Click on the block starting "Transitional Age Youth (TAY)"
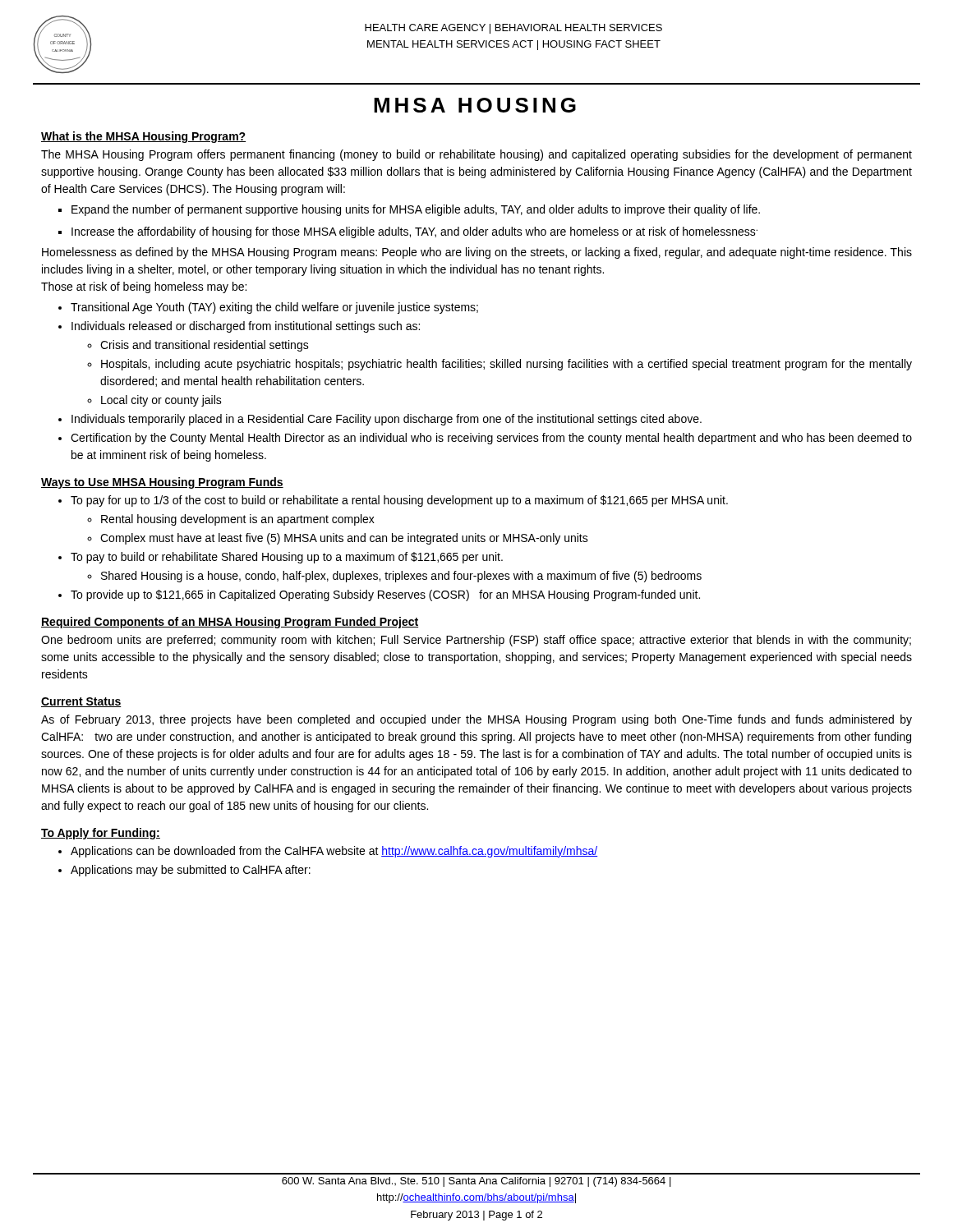Viewport: 953px width, 1232px height. pyautogui.click(x=275, y=307)
